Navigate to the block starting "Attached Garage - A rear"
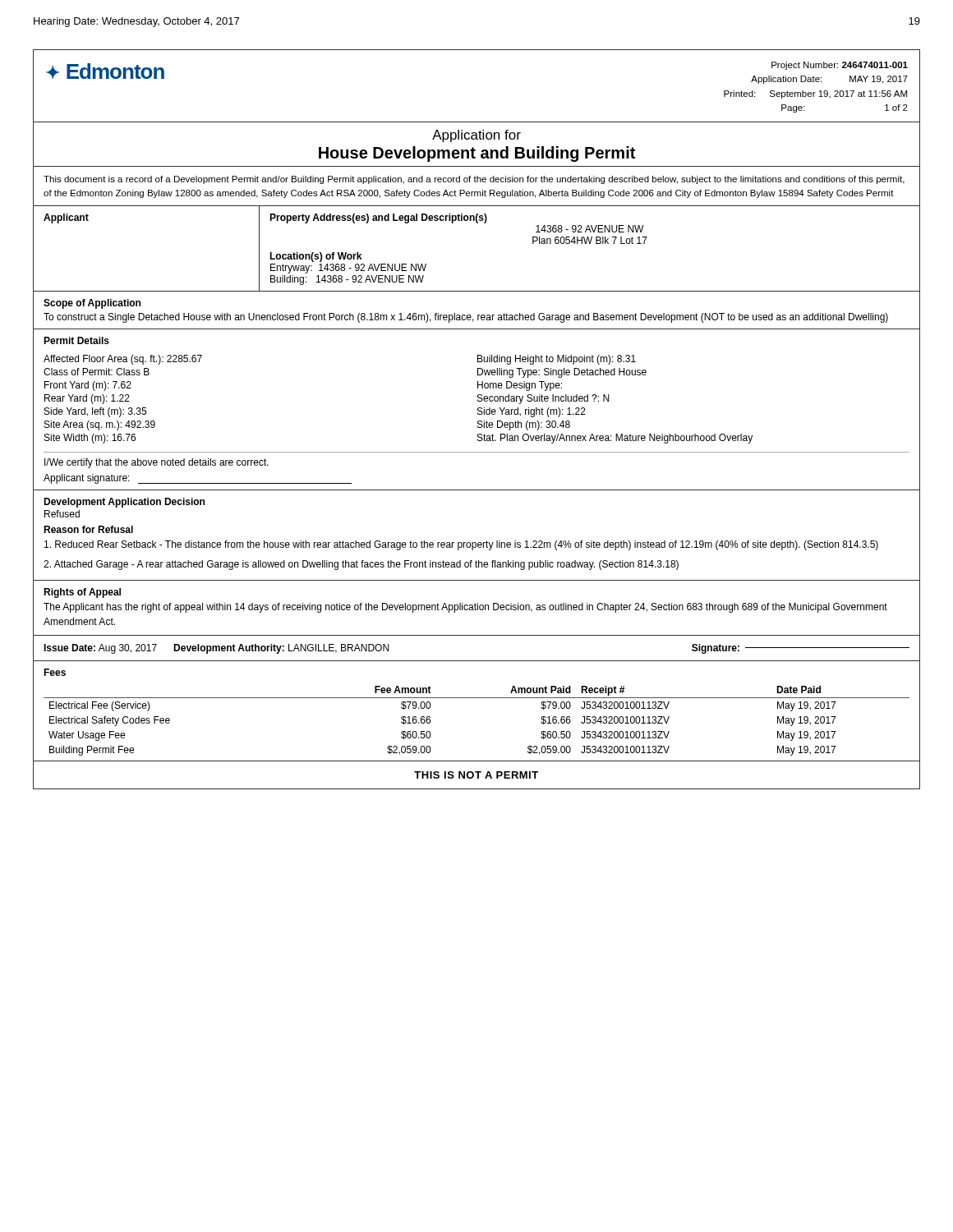 click(x=361, y=564)
